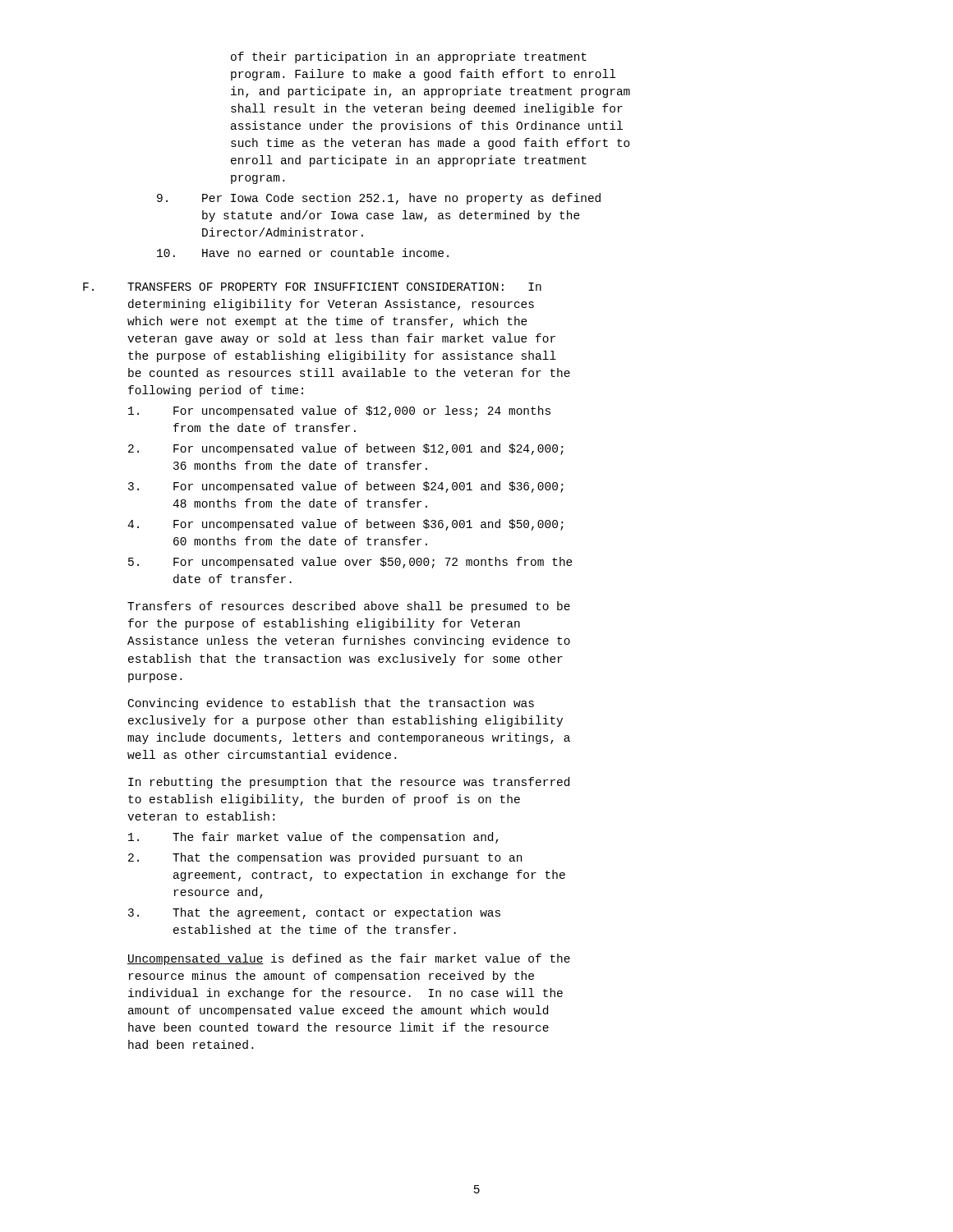Point to the block starting "Transfers of resources"
The image size is (953, 1232).
click(x=507, y=642)
